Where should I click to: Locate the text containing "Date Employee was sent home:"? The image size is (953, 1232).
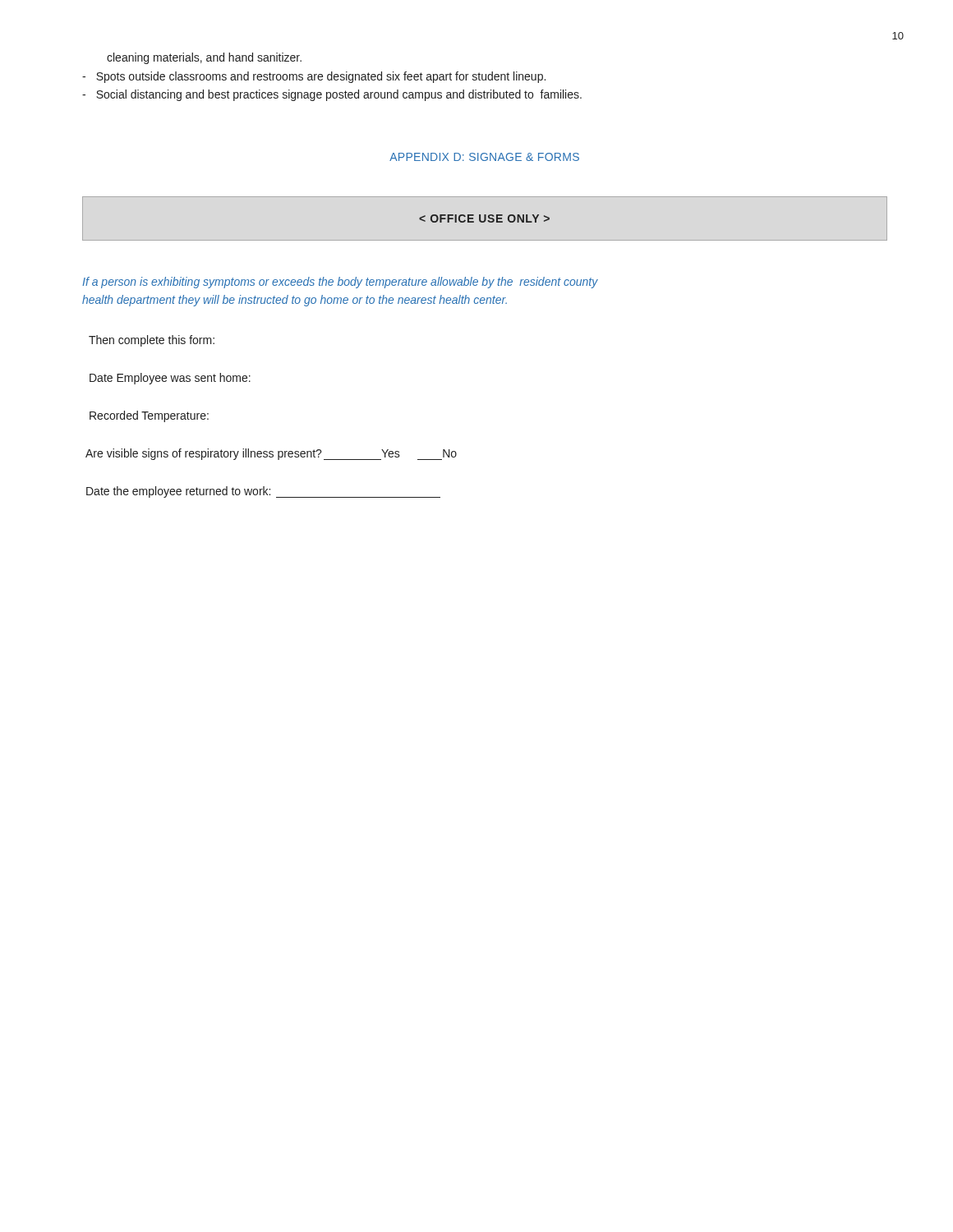click(x=170, y=378)
